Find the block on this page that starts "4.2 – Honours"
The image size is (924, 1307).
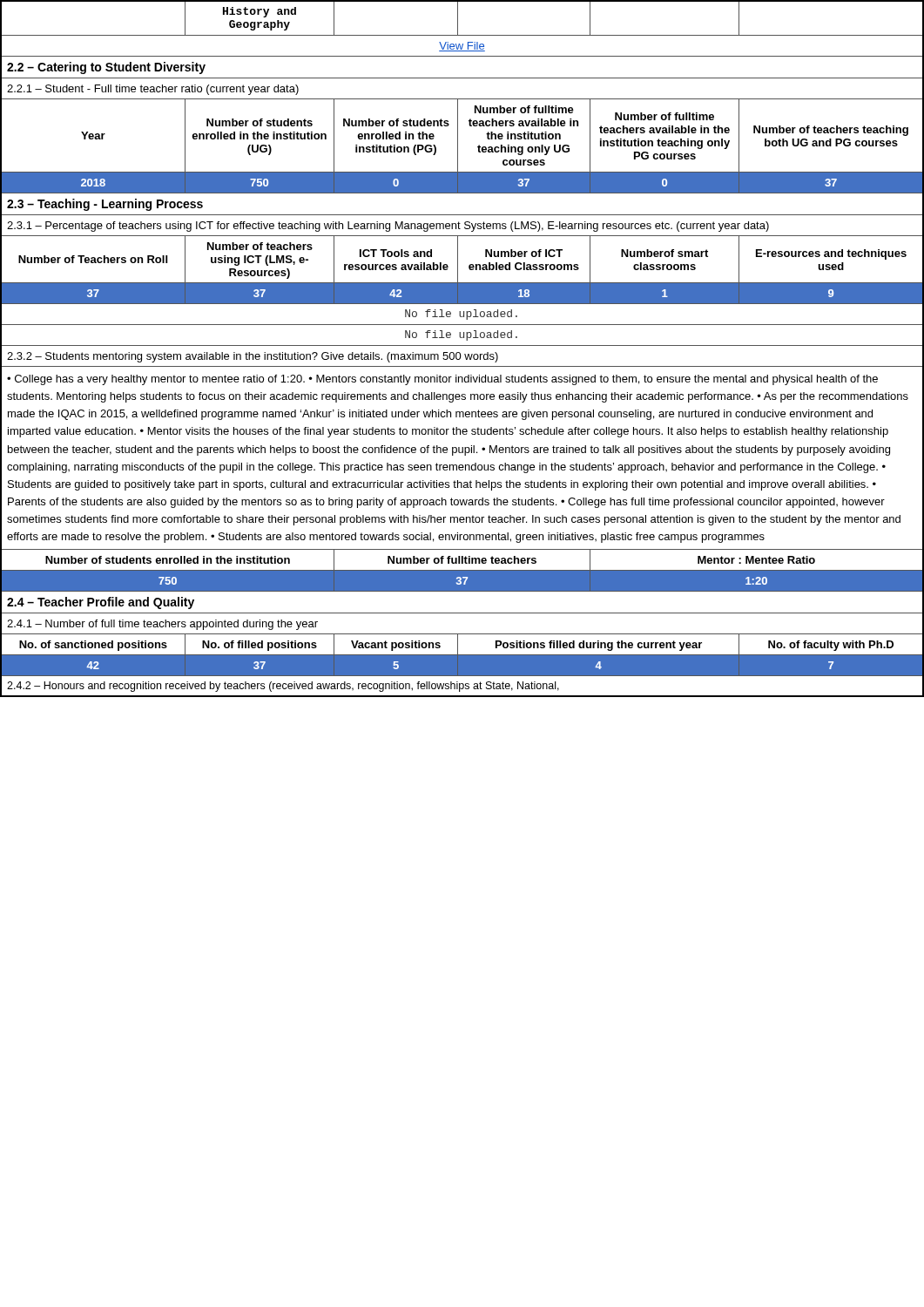point(283,686)
